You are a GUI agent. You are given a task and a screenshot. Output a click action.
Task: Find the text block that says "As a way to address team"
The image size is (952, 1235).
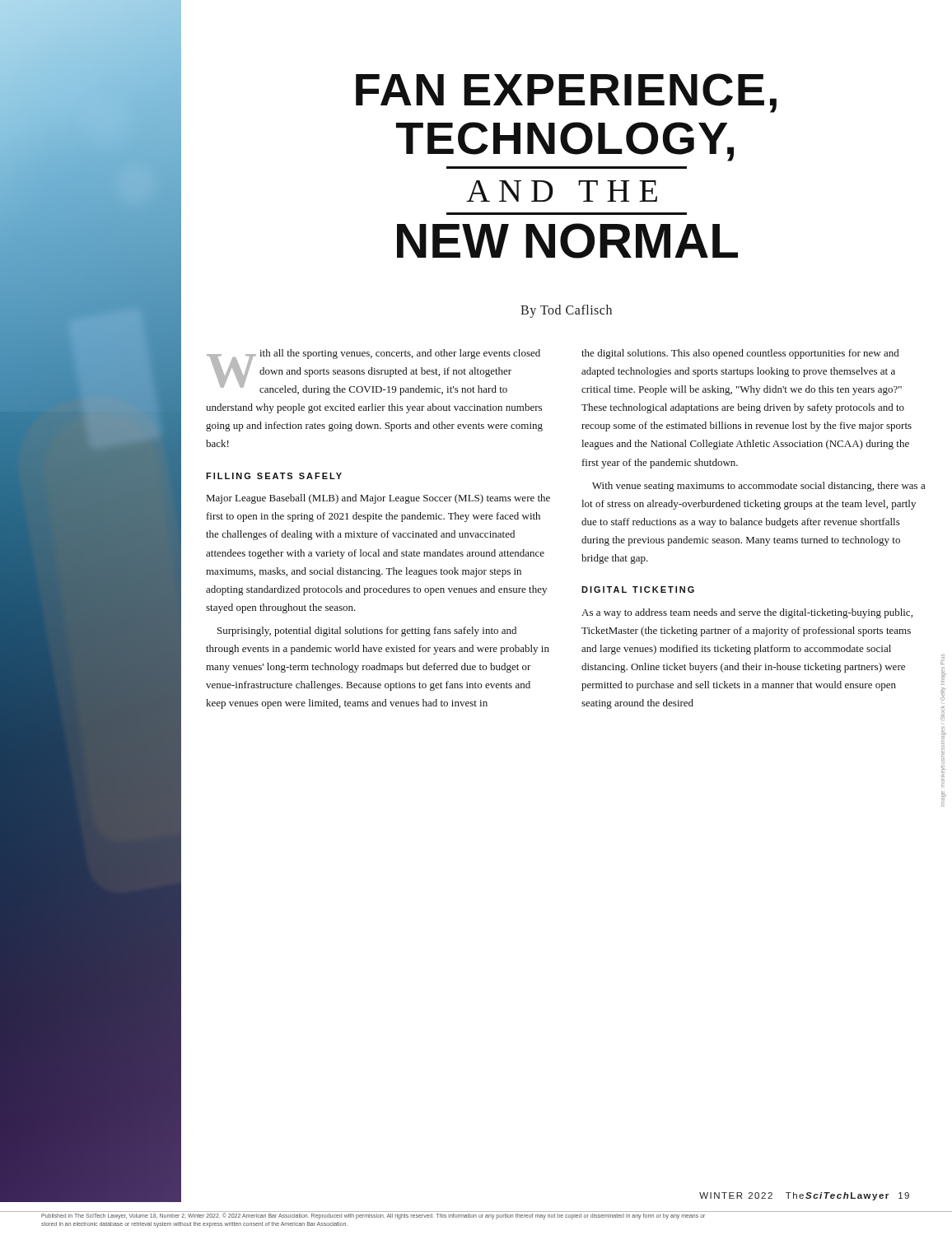pyautogui.click(x=754, y=658)
